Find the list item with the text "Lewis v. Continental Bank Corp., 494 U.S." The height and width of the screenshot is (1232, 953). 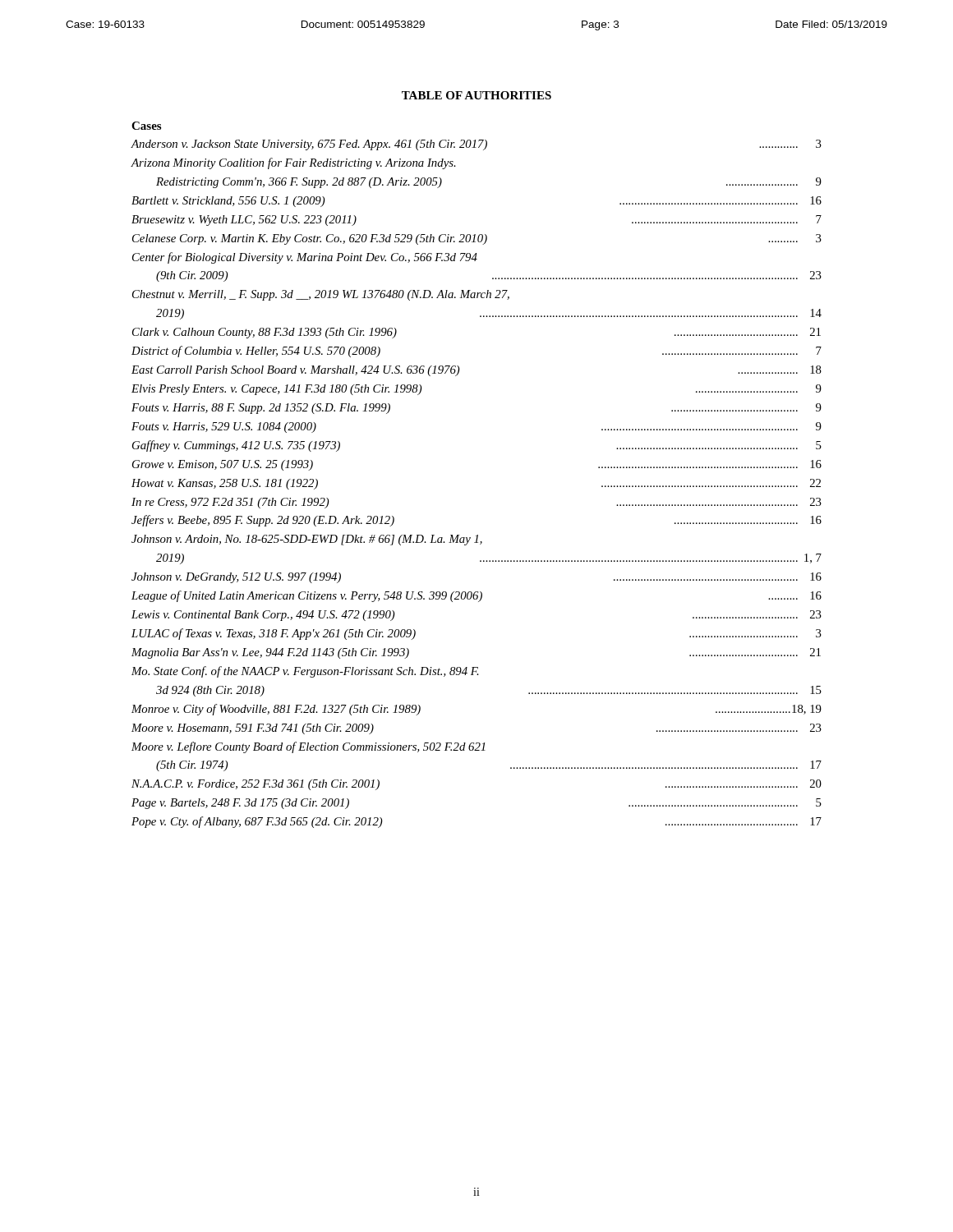[256, 616]
